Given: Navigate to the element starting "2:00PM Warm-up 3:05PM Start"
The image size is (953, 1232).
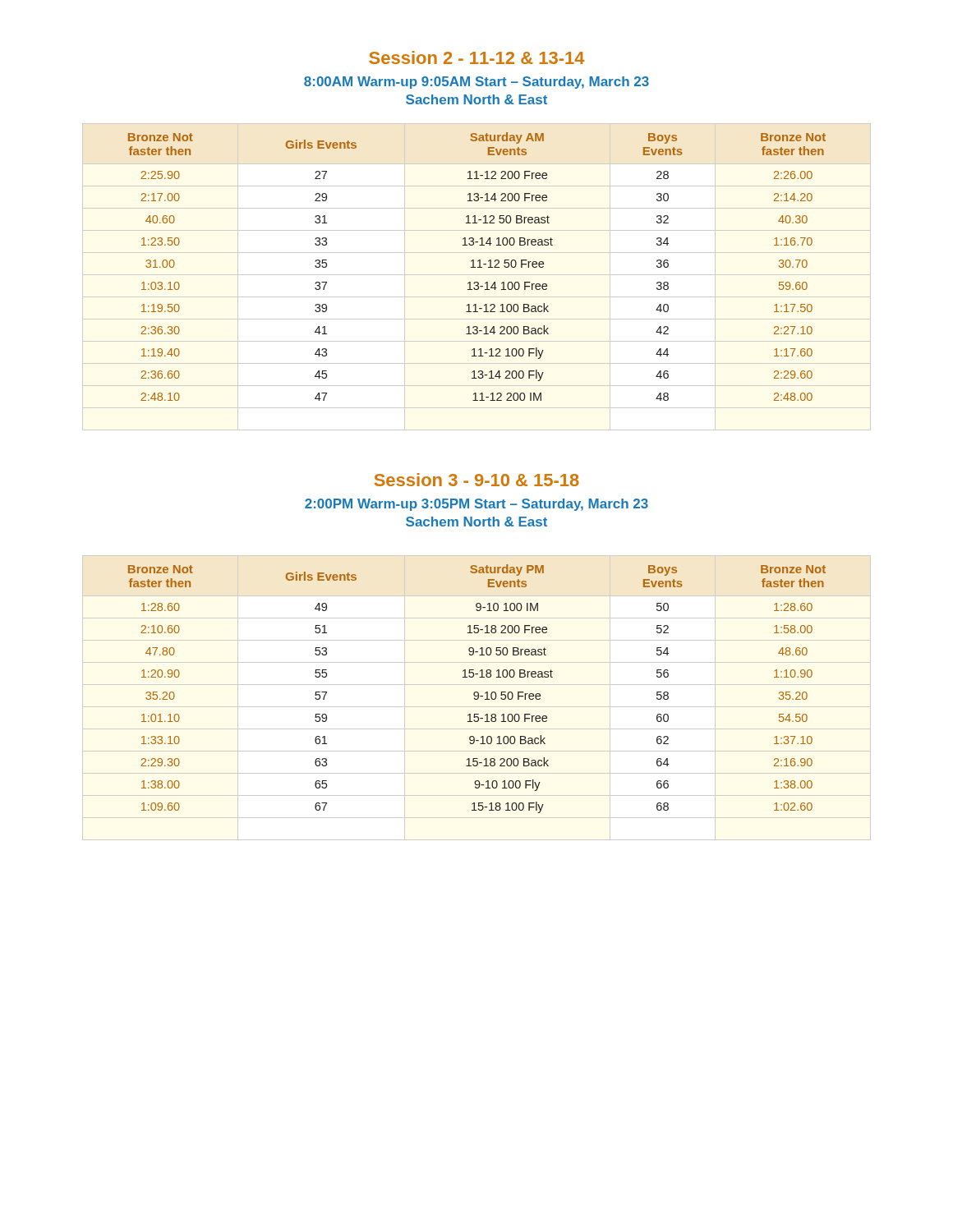Looking at the screenshot, I should [x=476, y=513].
